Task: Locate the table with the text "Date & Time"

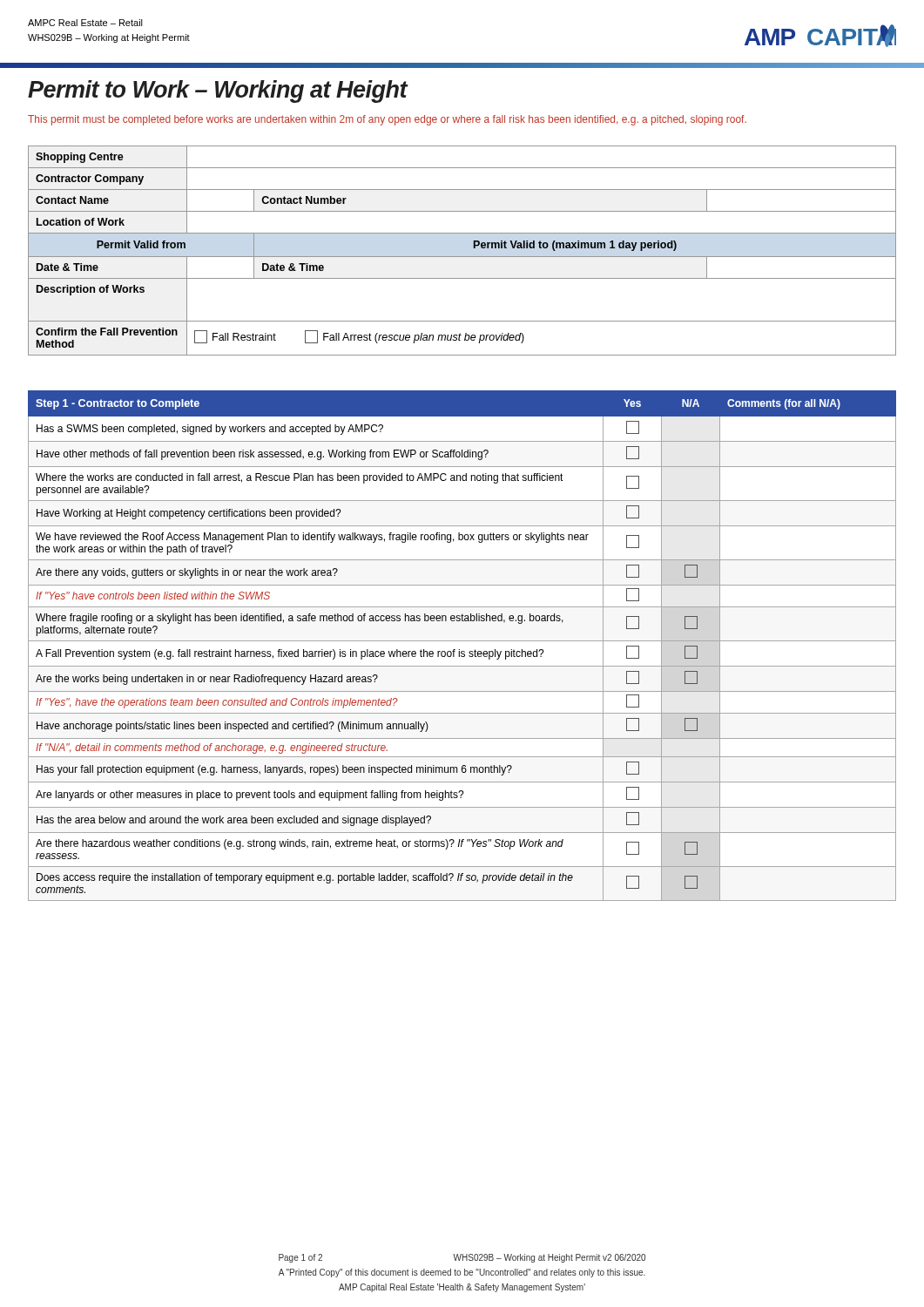Action: 462,250
